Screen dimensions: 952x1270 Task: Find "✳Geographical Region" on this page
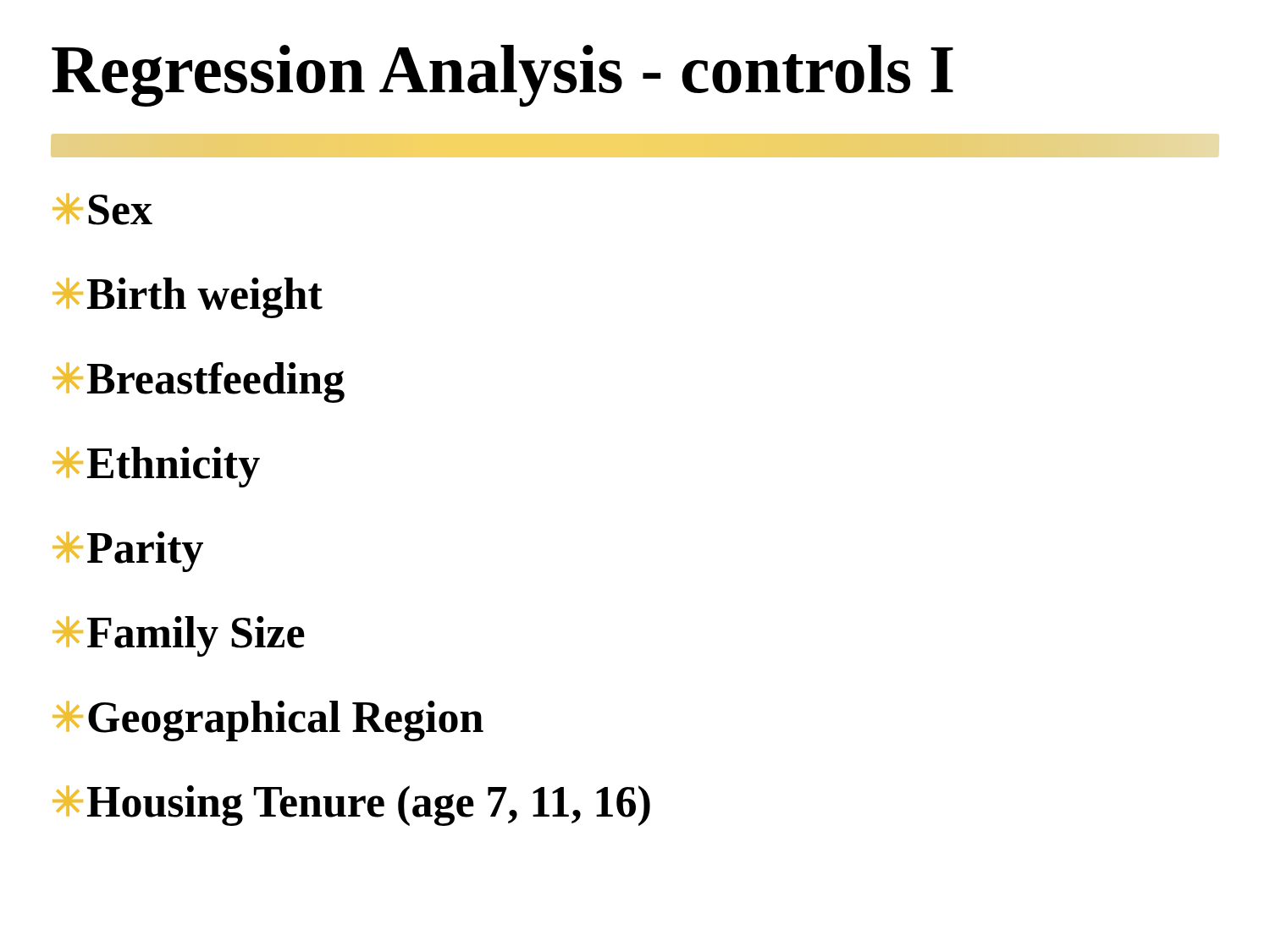pos(267,718)
